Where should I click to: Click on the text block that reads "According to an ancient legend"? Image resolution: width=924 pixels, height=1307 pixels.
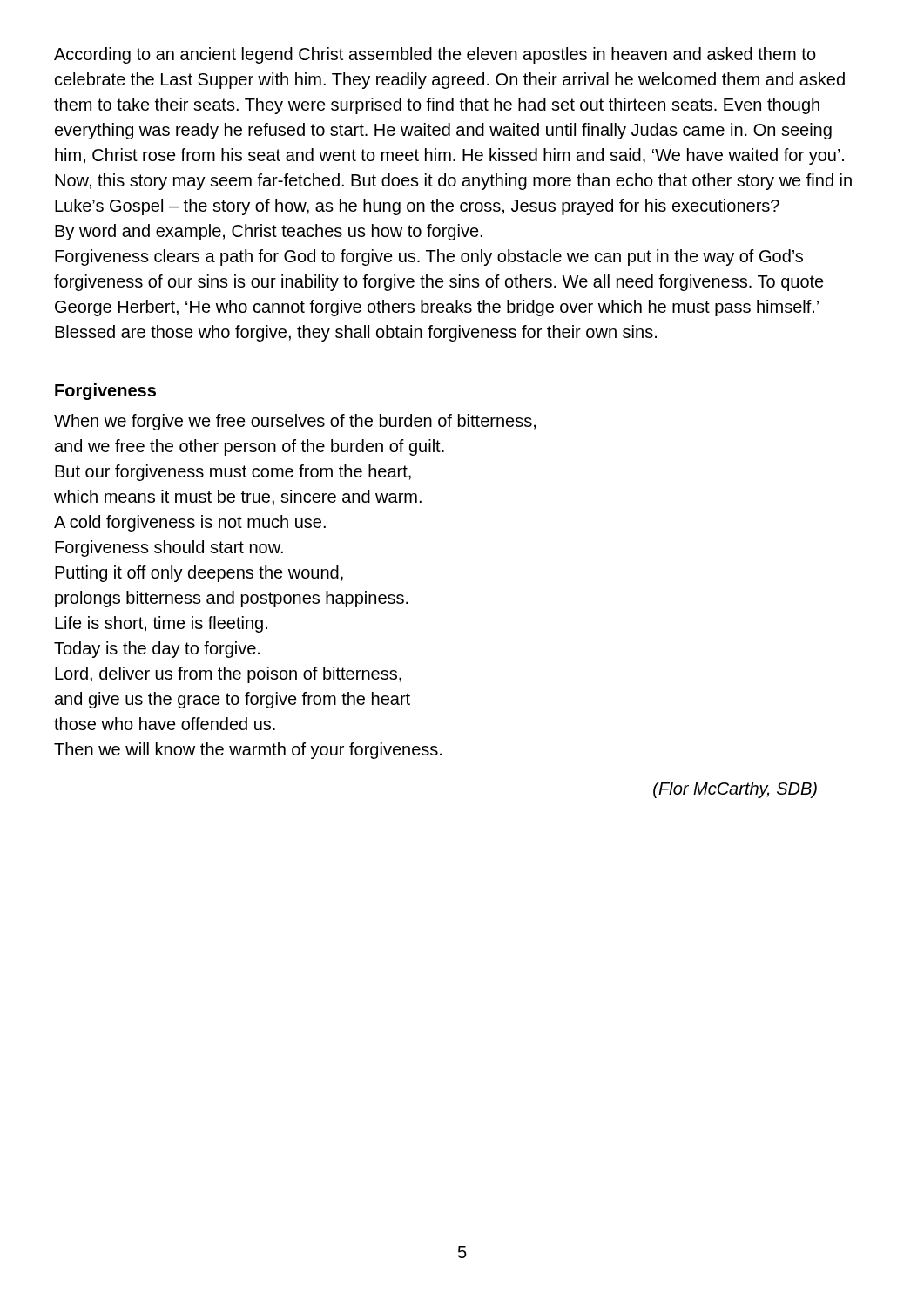tap(450, 105)
